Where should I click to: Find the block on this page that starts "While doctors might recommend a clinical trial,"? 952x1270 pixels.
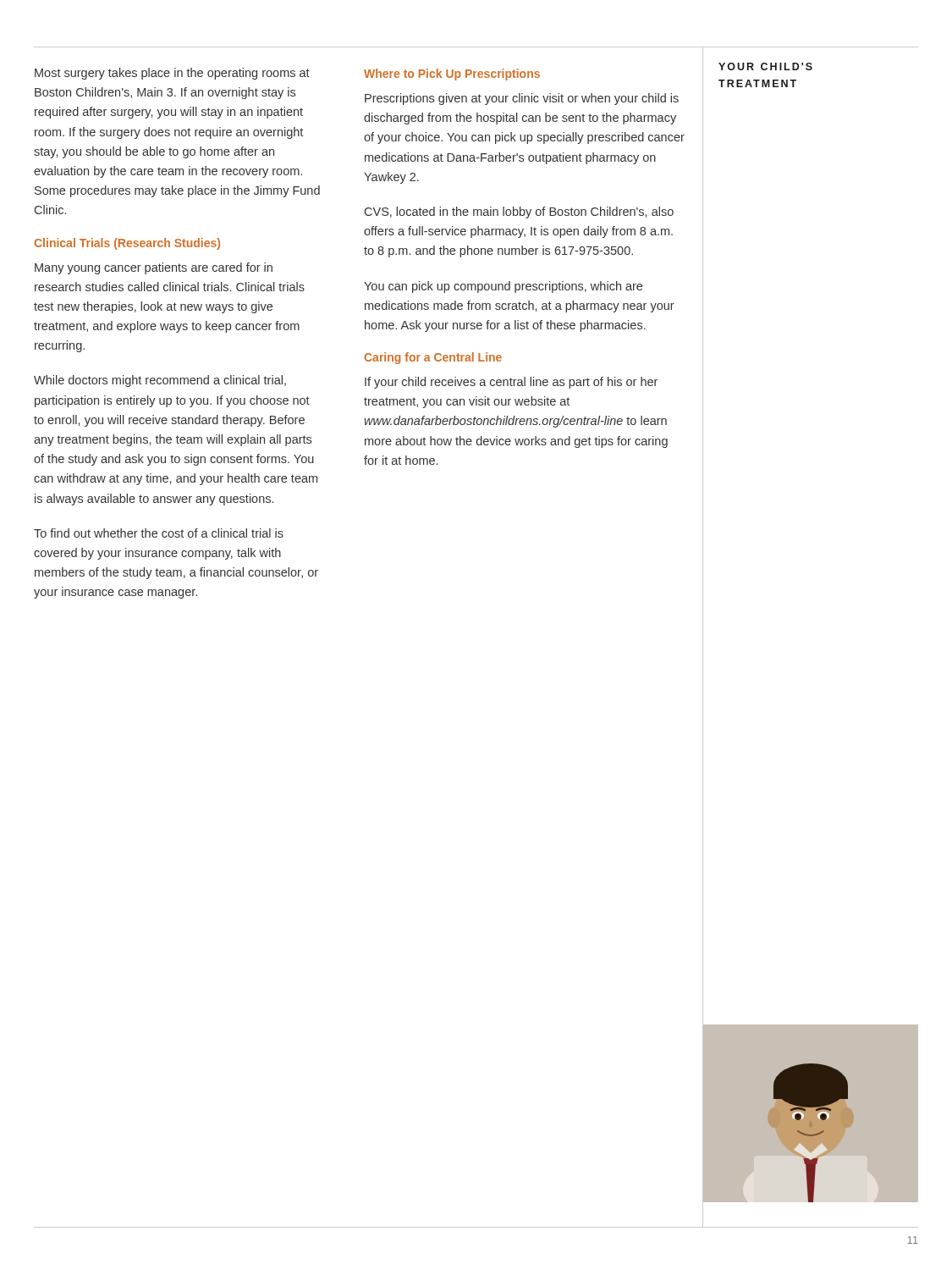click(176, 439)
